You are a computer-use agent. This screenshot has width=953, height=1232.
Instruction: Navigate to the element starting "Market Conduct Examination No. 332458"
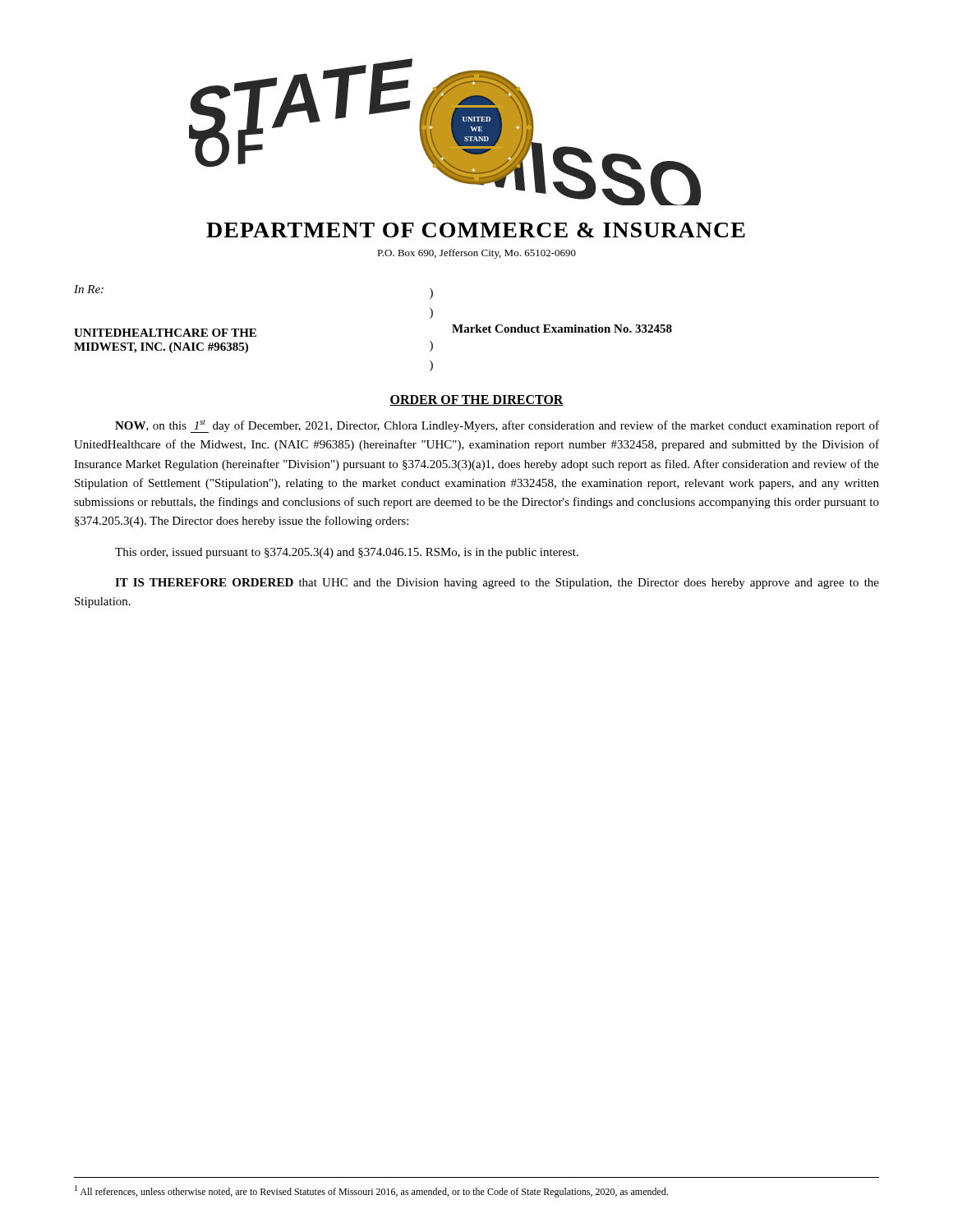coord(562,329)
